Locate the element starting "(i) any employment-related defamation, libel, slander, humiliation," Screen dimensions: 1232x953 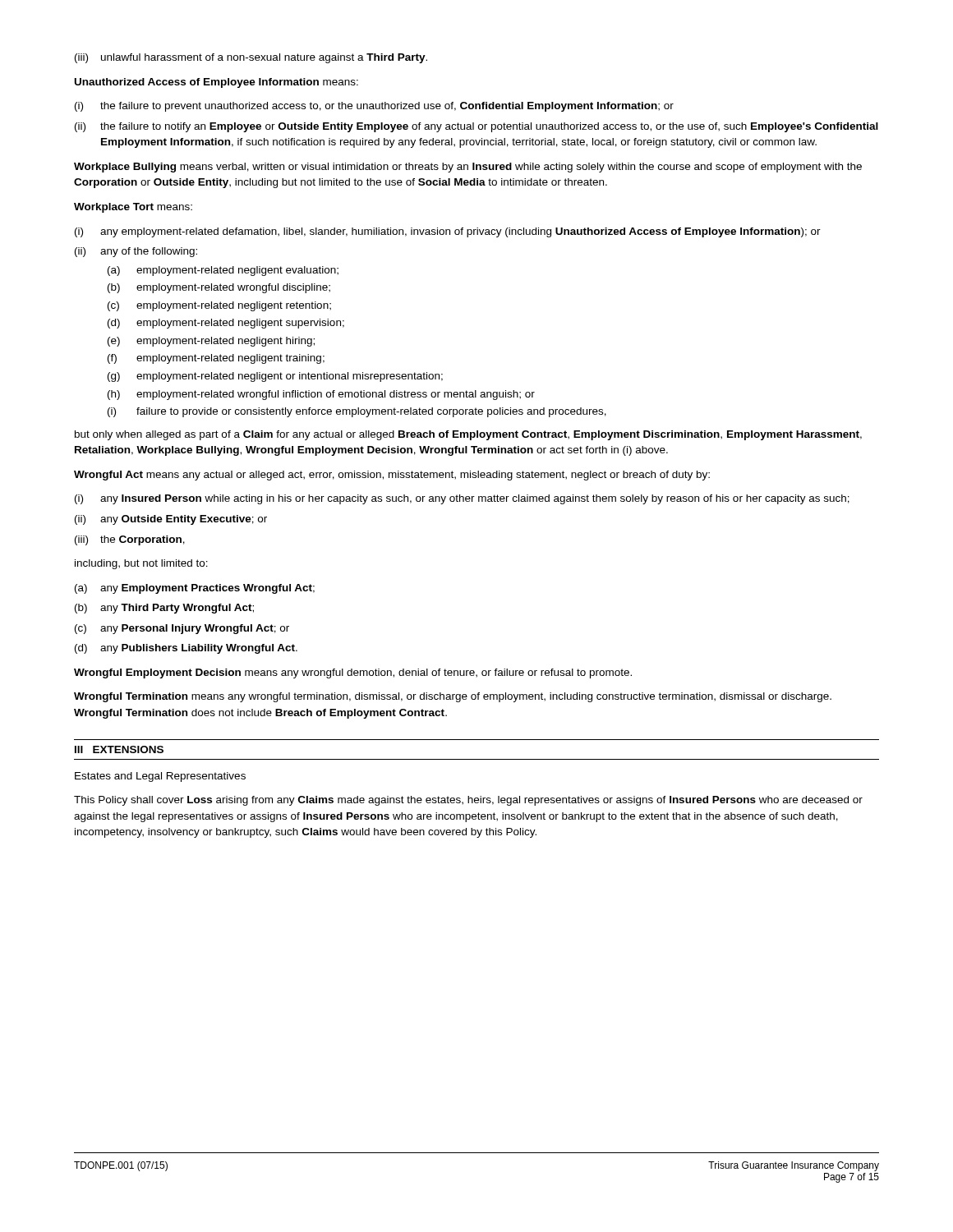[x=476, y=231]
